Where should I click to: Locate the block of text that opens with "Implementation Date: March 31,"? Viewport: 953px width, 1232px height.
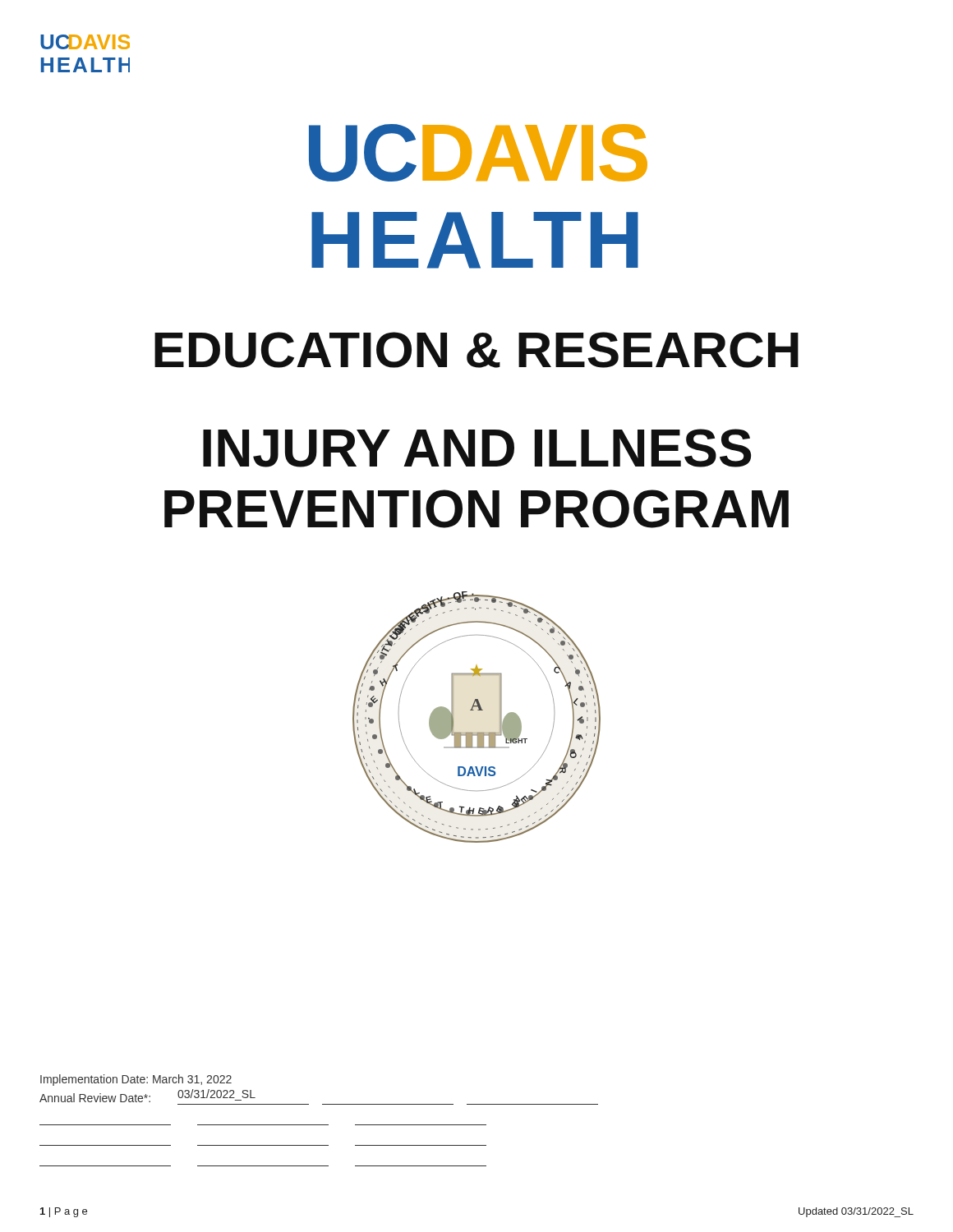click(x=476, y=1120)
